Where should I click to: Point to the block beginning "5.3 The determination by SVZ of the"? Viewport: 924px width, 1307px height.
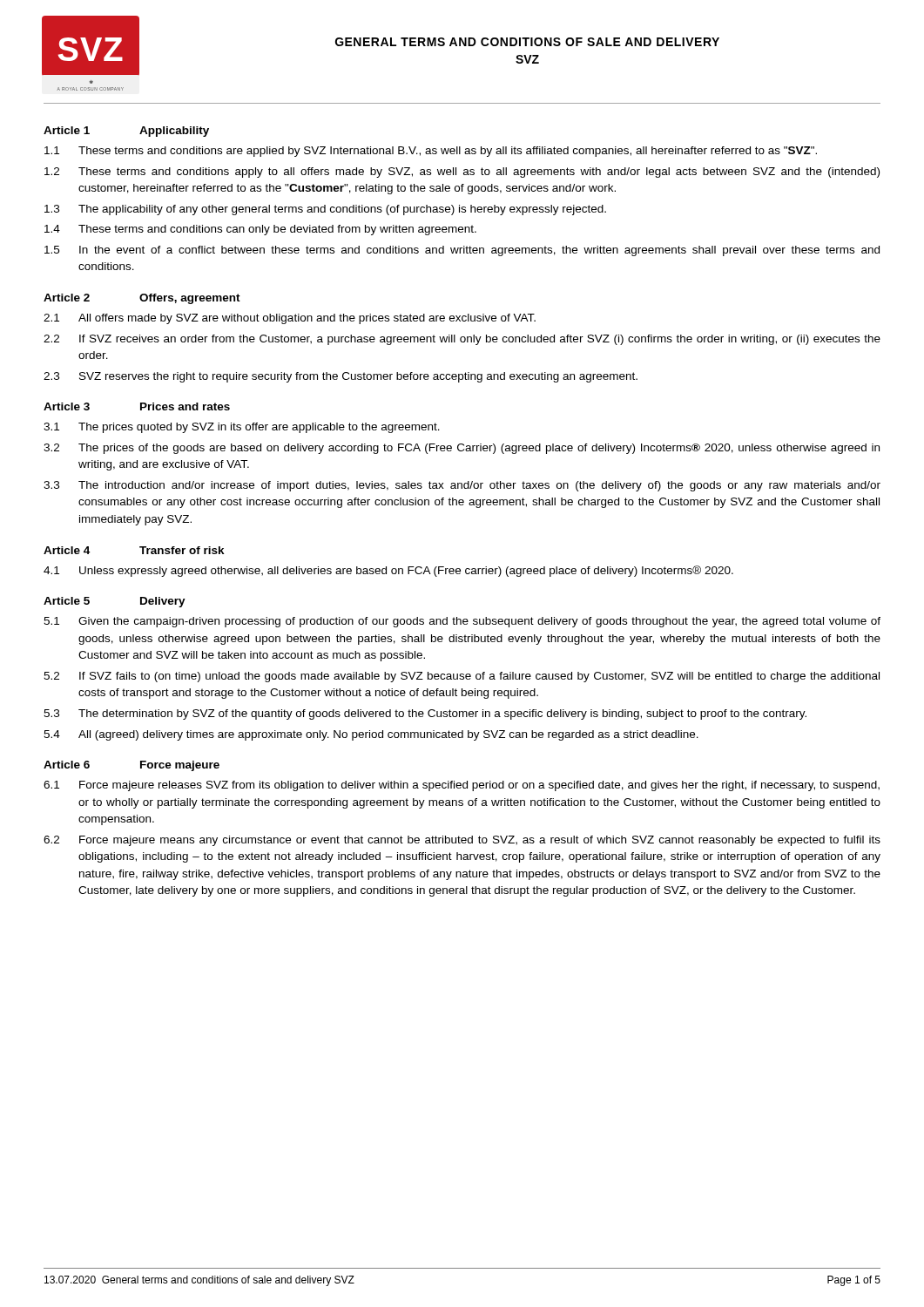(462, 713)
